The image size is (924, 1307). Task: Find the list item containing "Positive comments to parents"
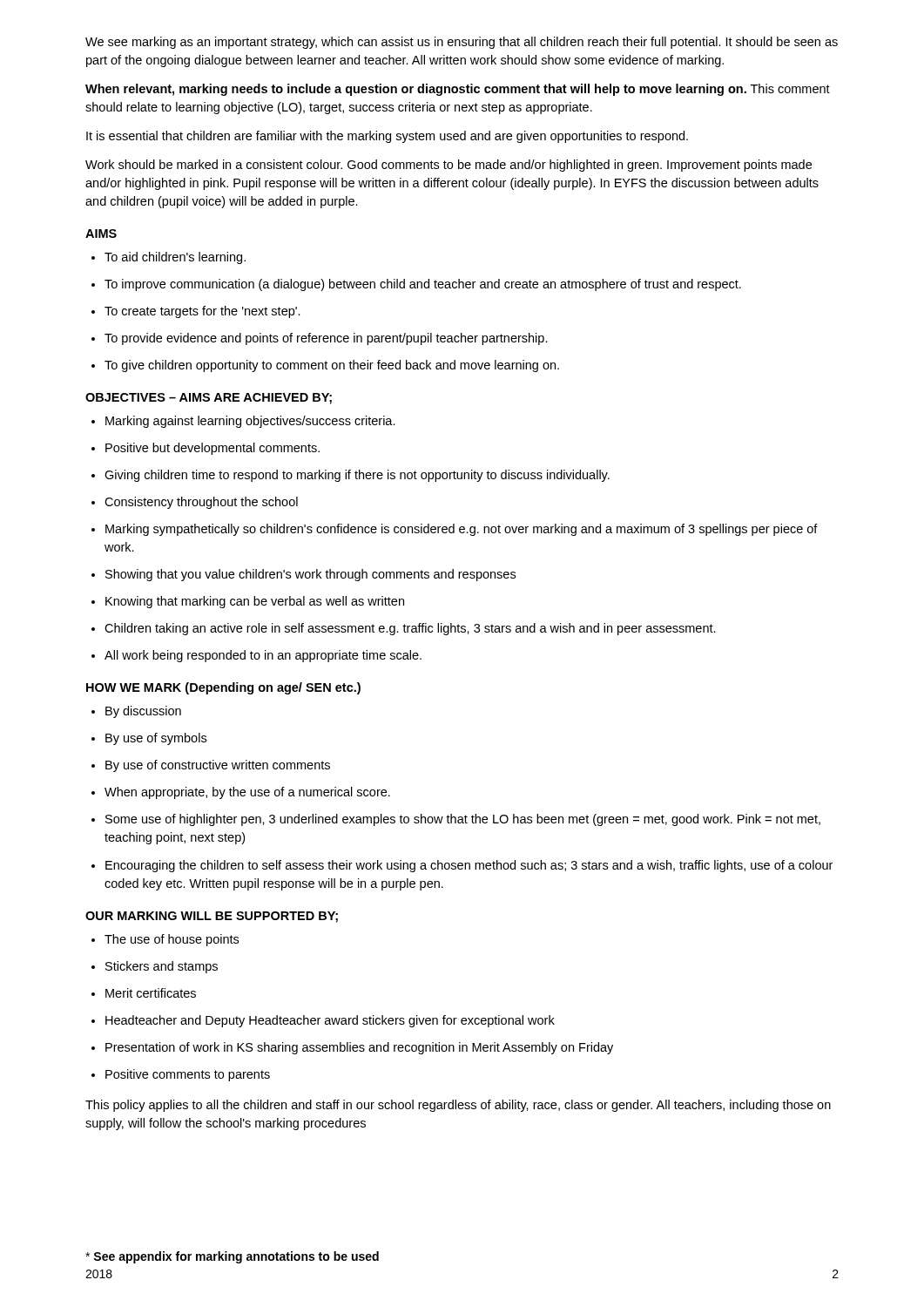click(x=181, y=1075)
